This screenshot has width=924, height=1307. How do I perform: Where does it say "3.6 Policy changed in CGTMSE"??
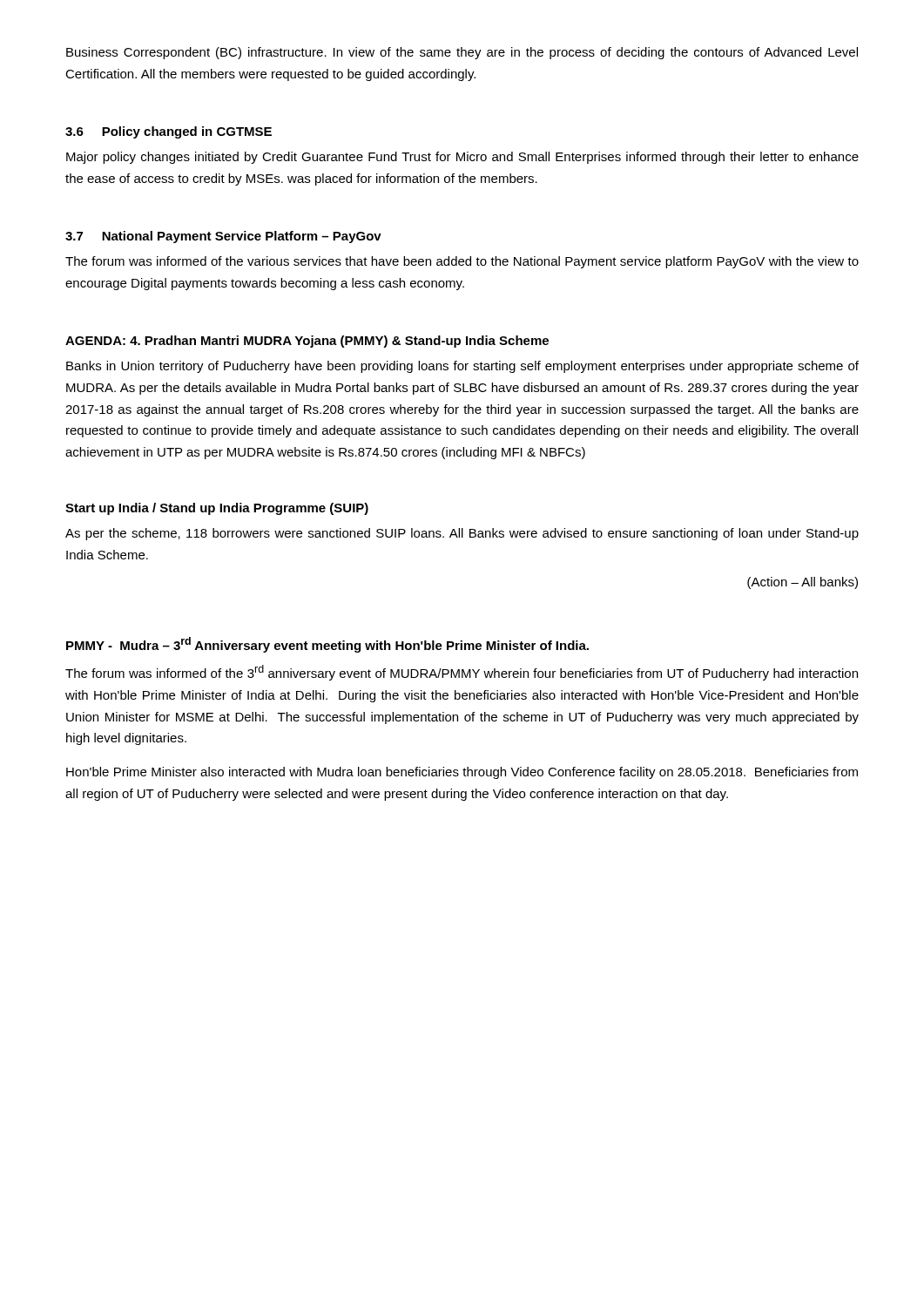[x=169, y=131]
